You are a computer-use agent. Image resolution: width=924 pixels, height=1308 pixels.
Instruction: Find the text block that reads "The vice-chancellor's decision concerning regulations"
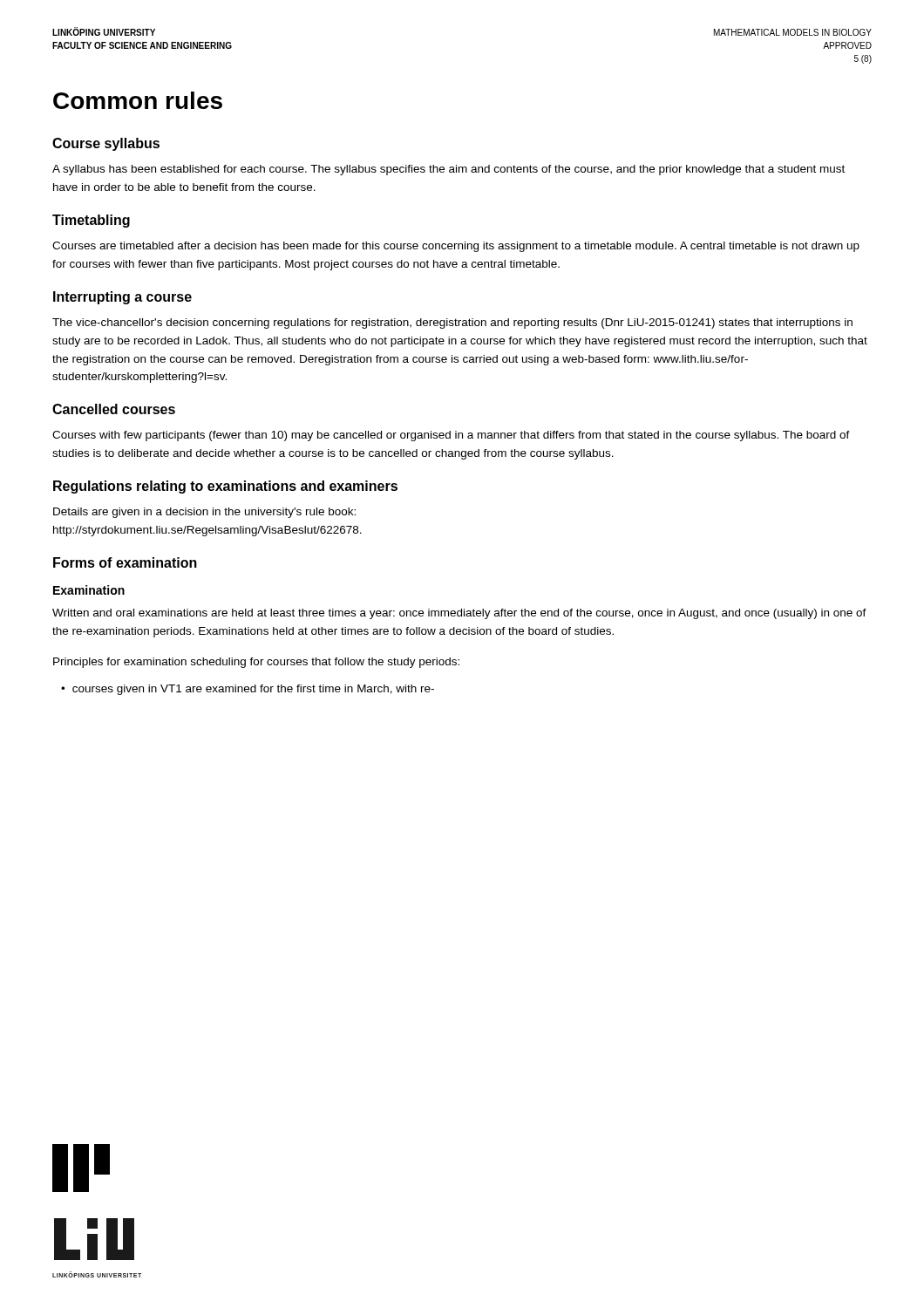point(460,349)
